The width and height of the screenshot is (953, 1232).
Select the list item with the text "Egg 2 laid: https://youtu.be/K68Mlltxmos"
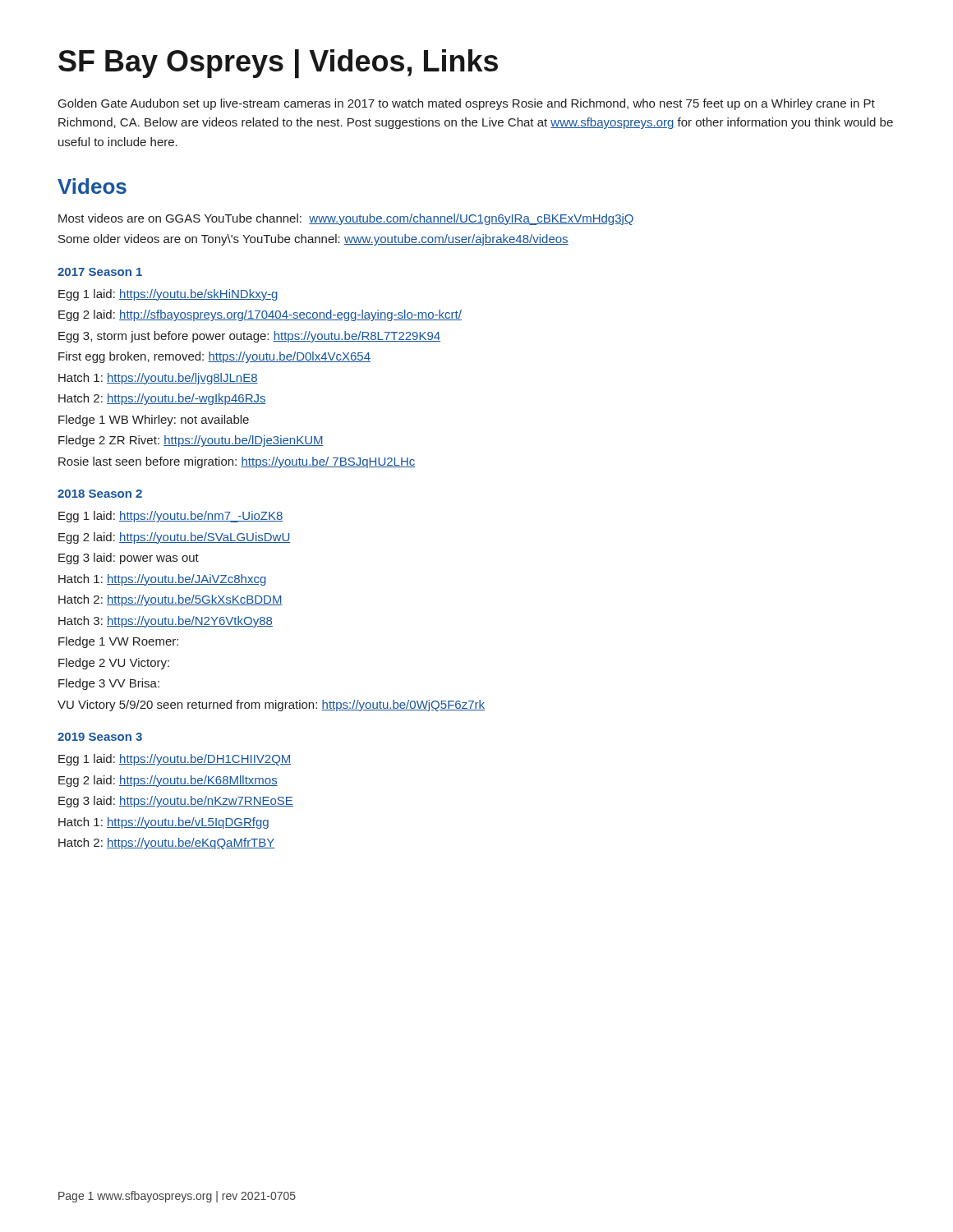(x=168, y=781)
